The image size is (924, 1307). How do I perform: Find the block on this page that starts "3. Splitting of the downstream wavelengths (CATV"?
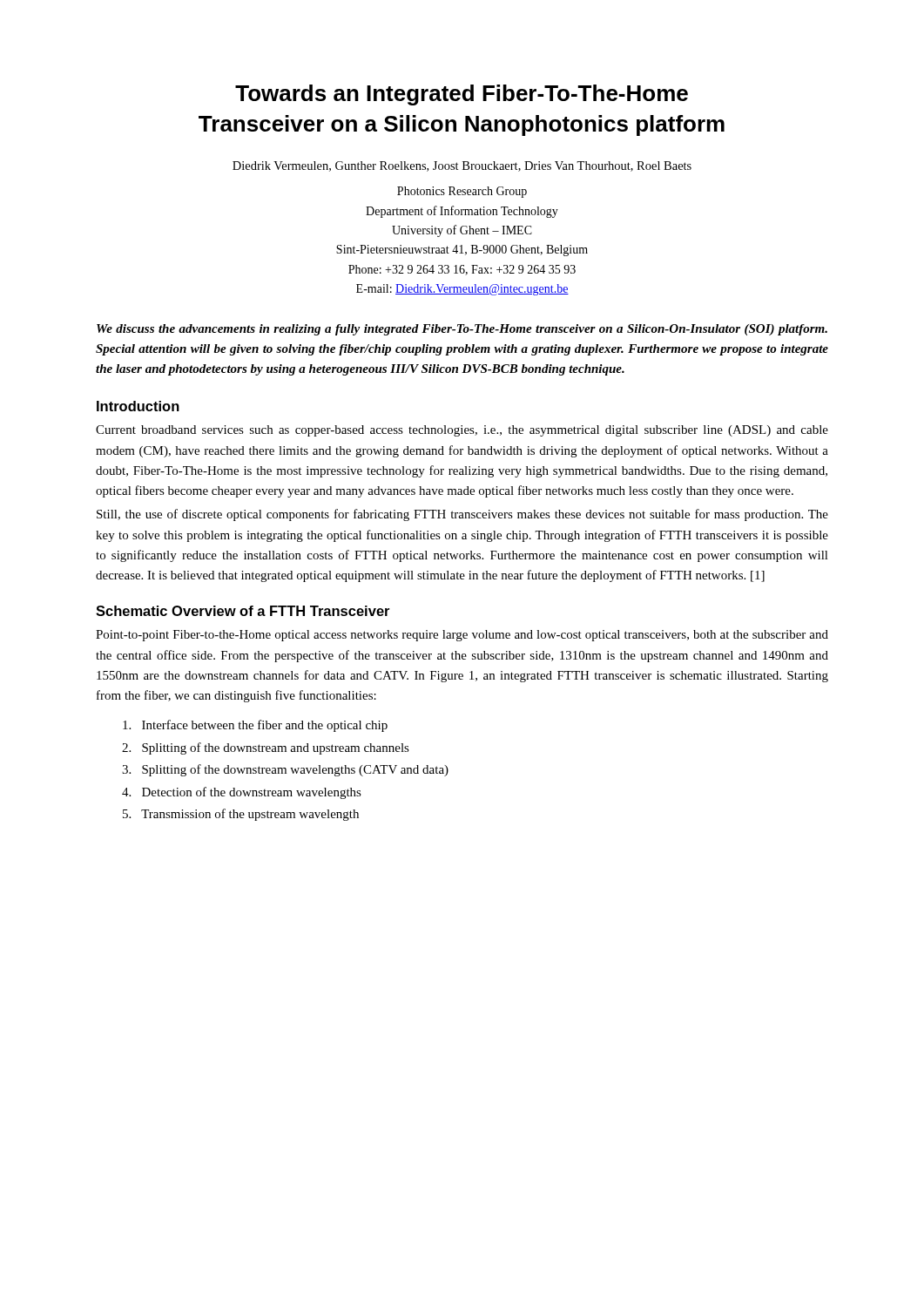[x=285, y=770]
